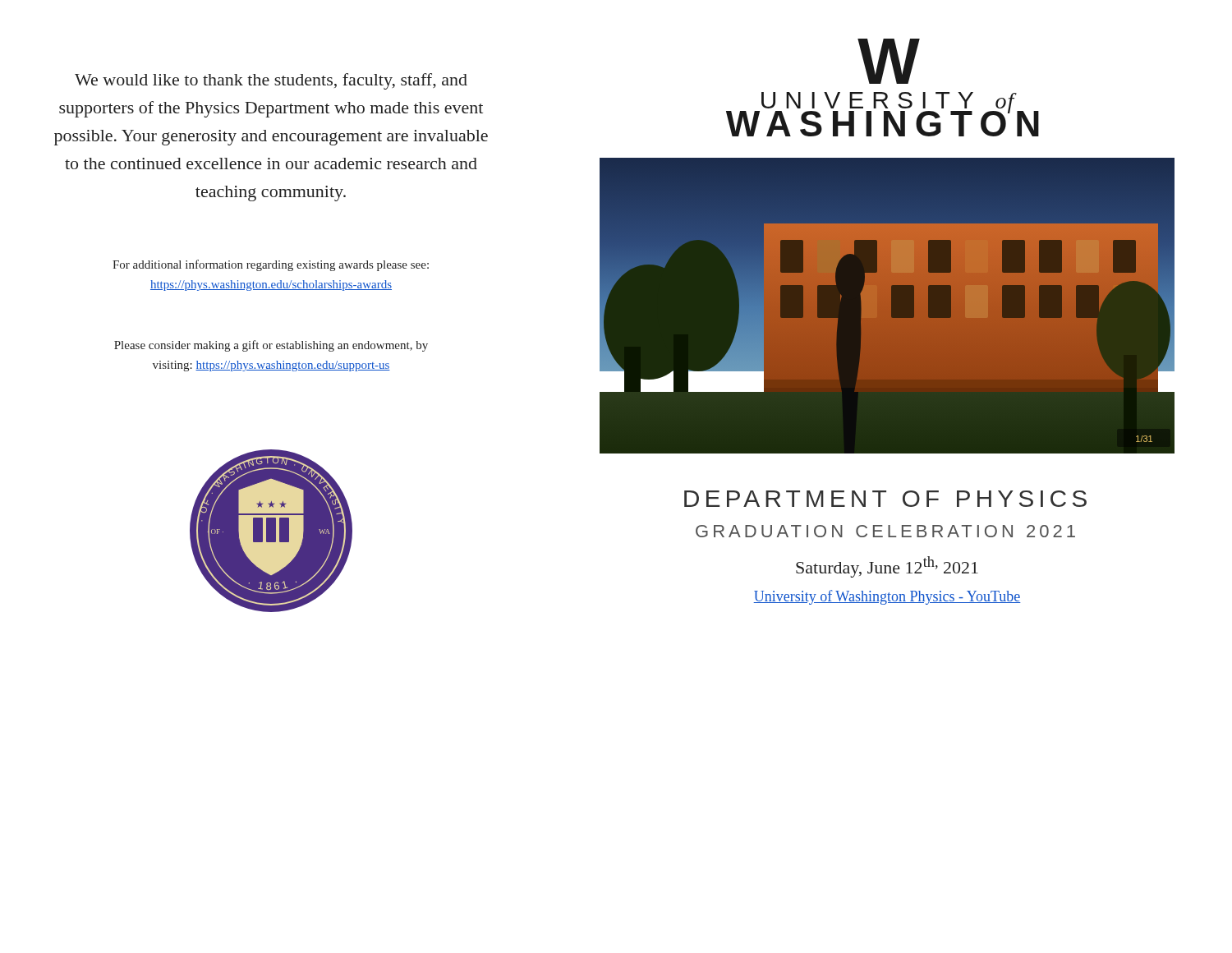Find the photo
The height and width of the screenshot is (953, 1232).
(887, 306)
